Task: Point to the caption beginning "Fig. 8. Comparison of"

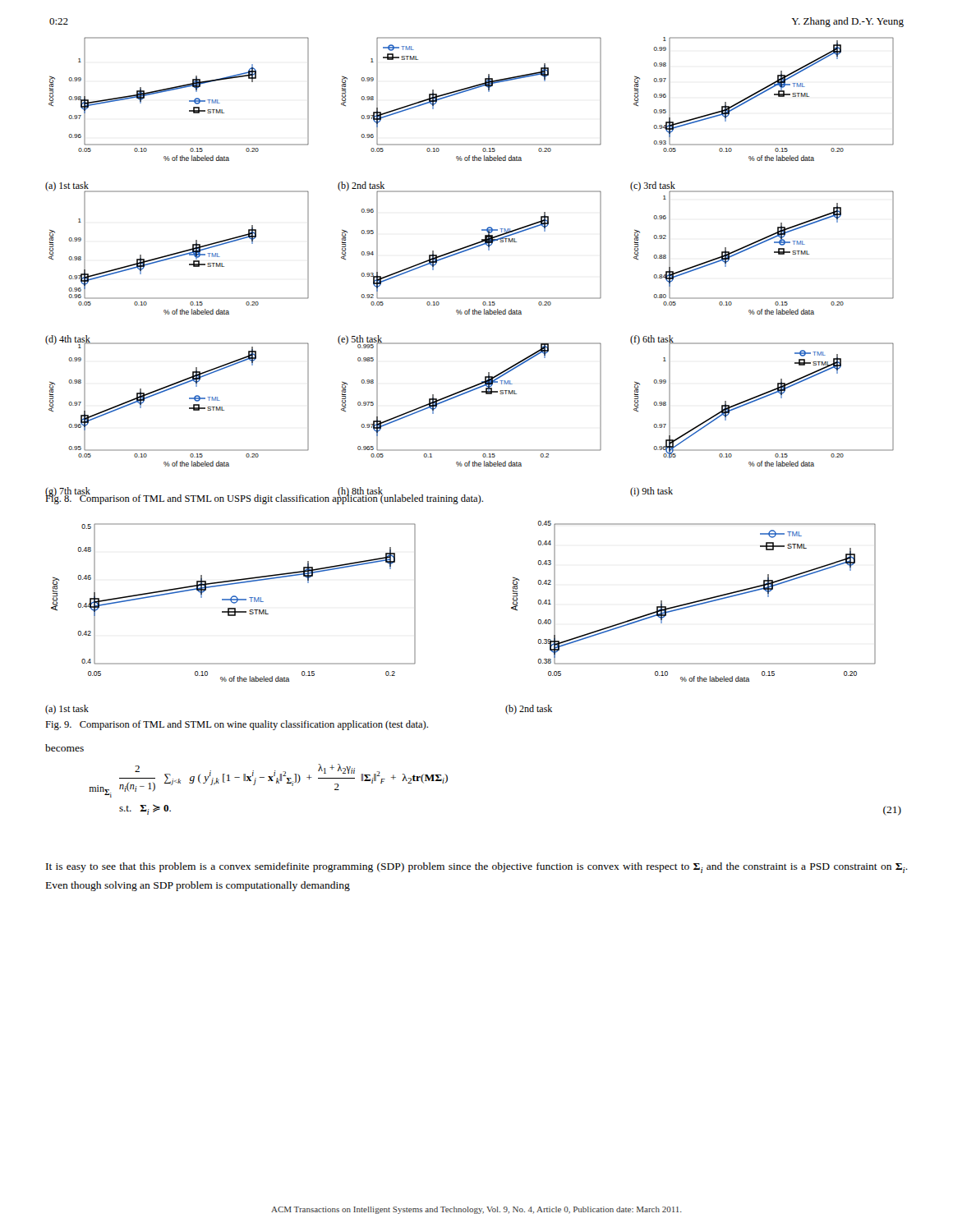Action: (264, 499)
